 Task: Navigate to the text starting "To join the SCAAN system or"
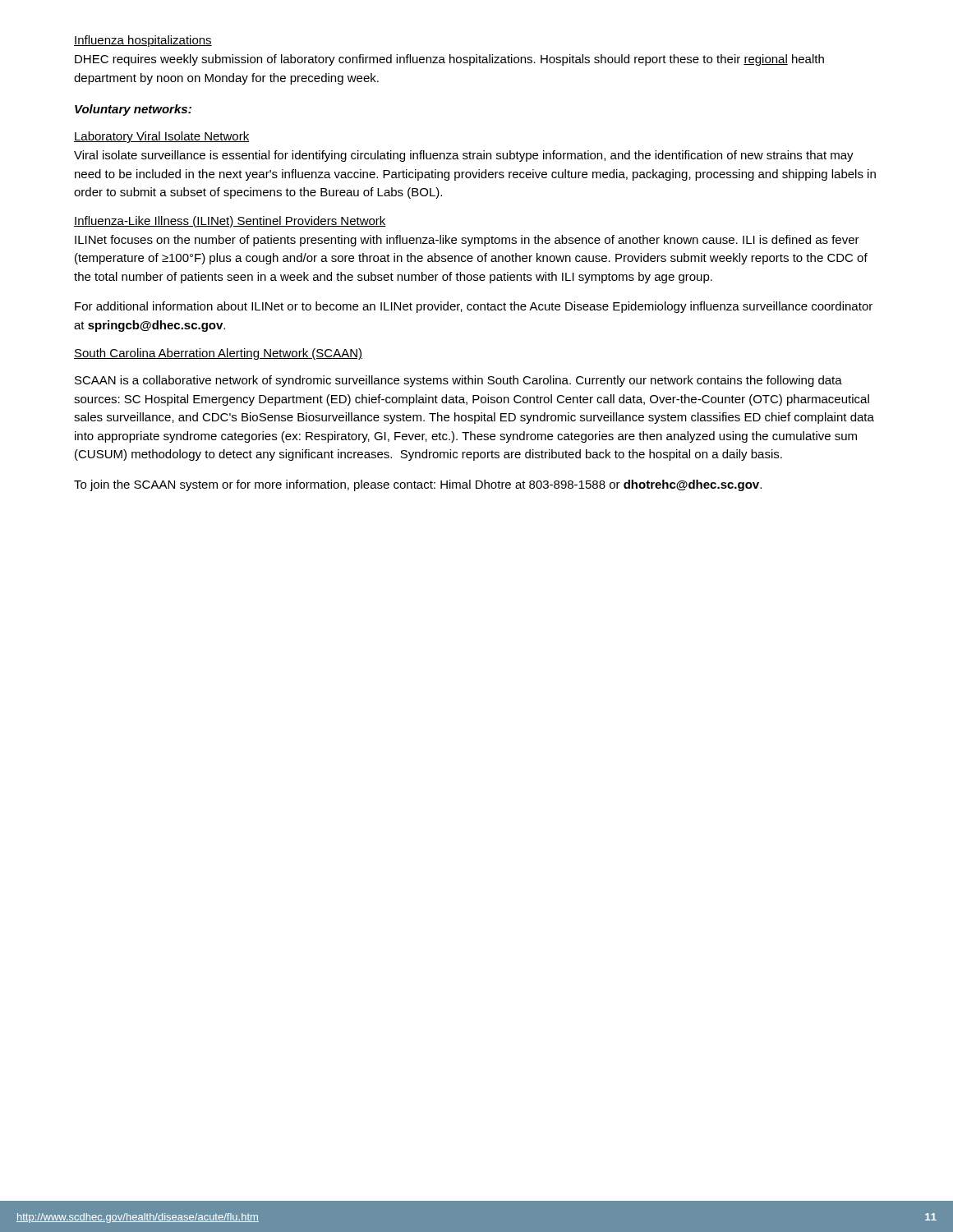click(x=418, y=484)
